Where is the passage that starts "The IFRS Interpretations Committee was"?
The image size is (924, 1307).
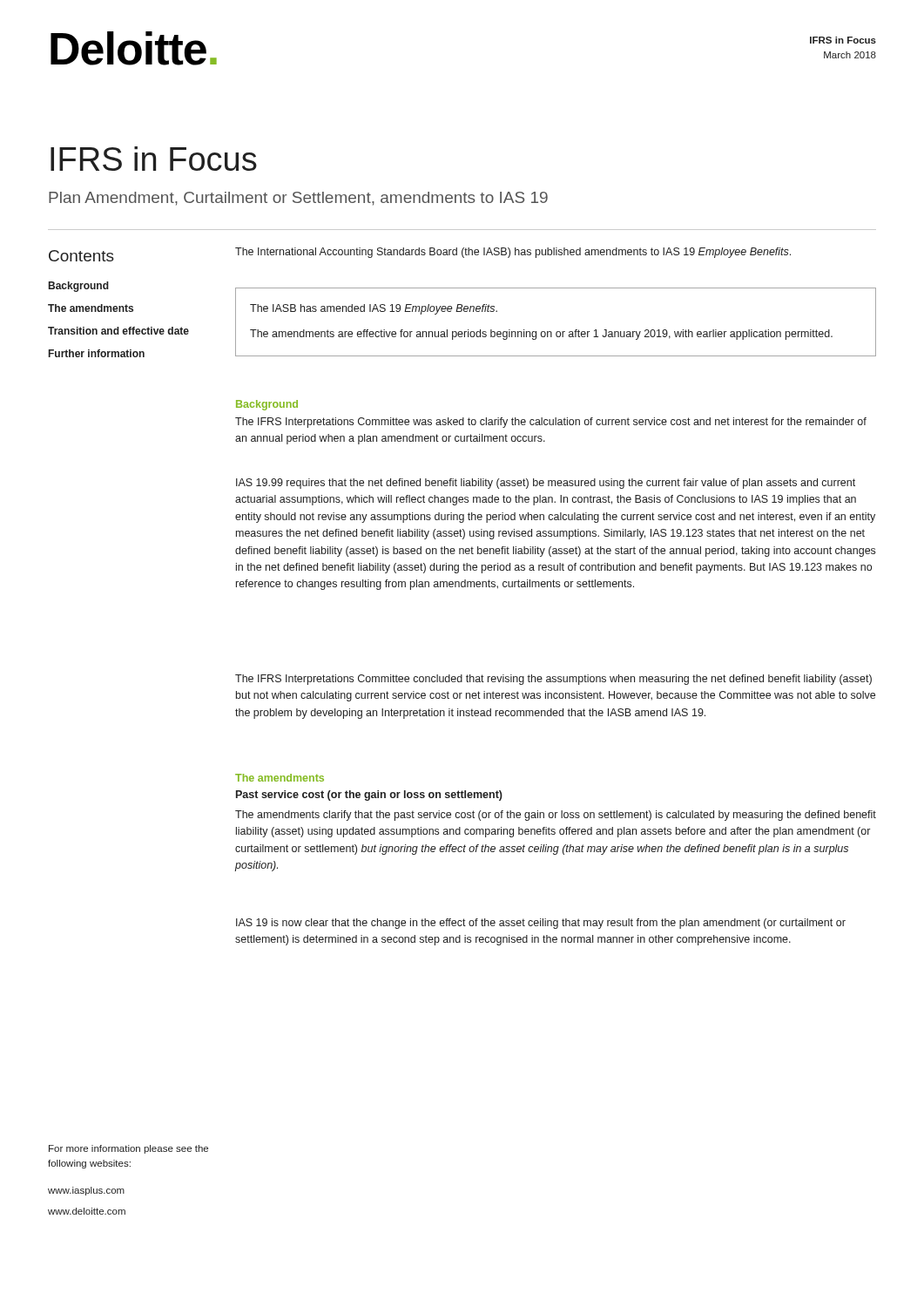point(551,430)
